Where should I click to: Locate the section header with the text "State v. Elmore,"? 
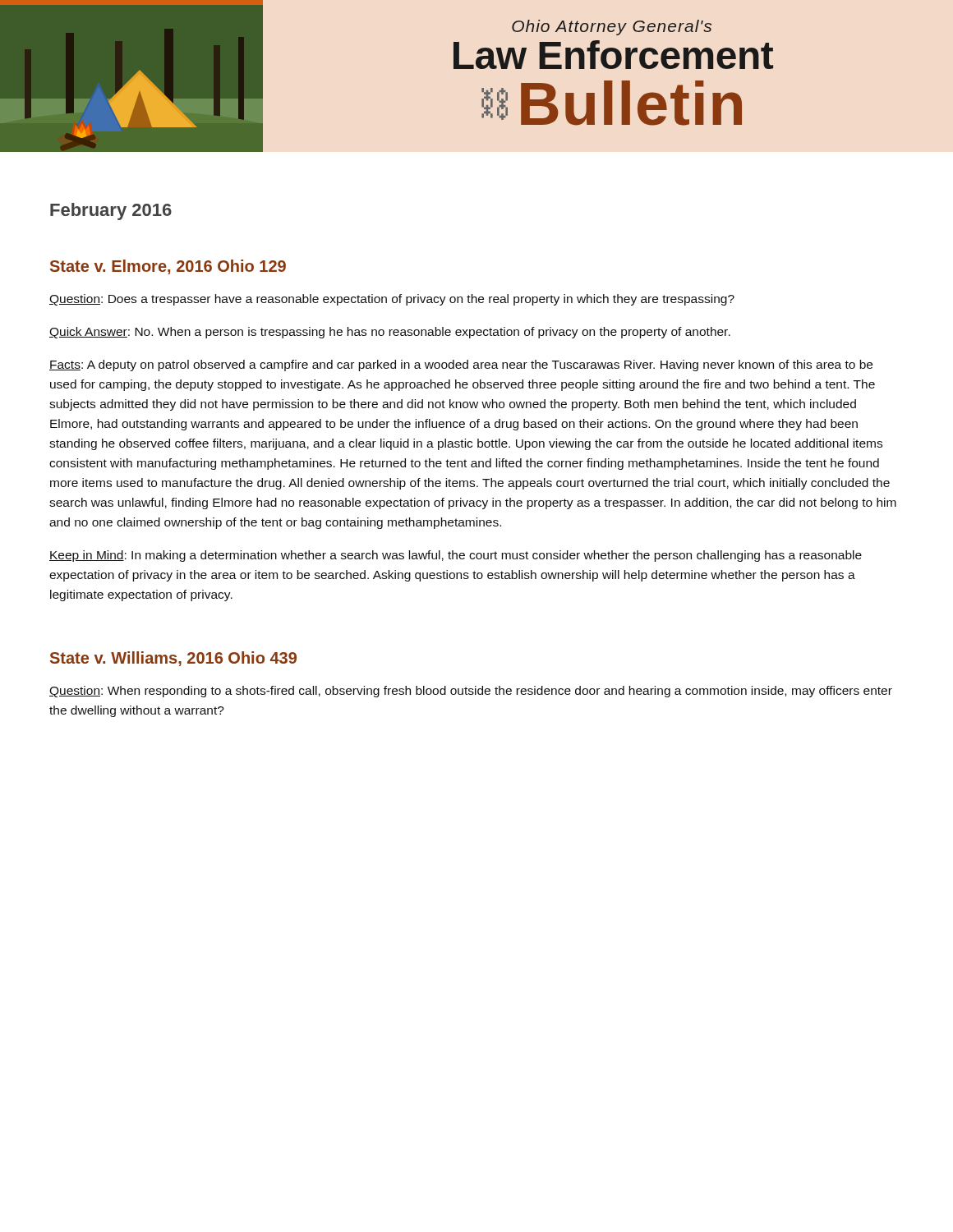pos(168,266)
